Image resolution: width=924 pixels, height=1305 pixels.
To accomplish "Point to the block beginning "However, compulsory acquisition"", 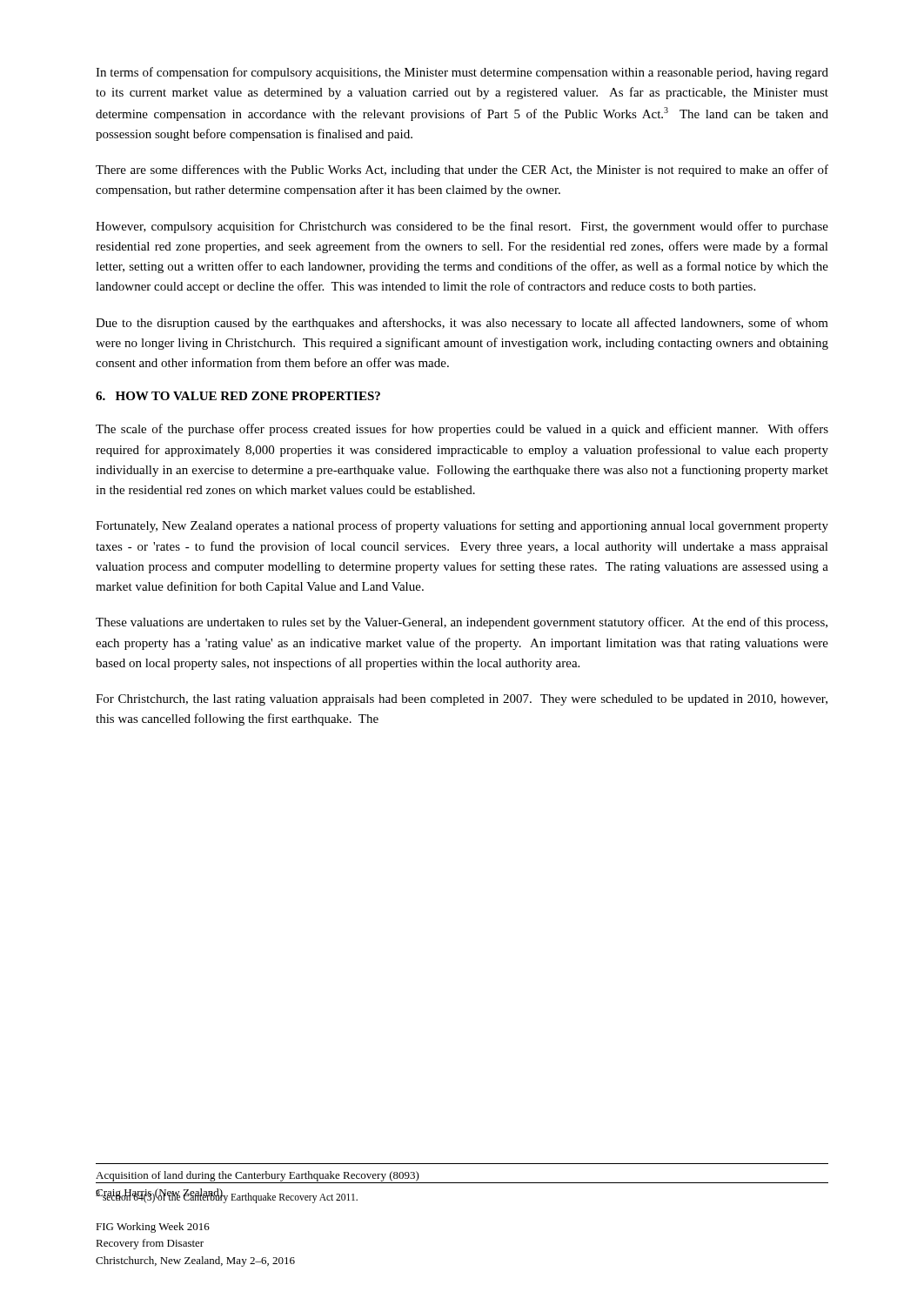I will 462,256.
